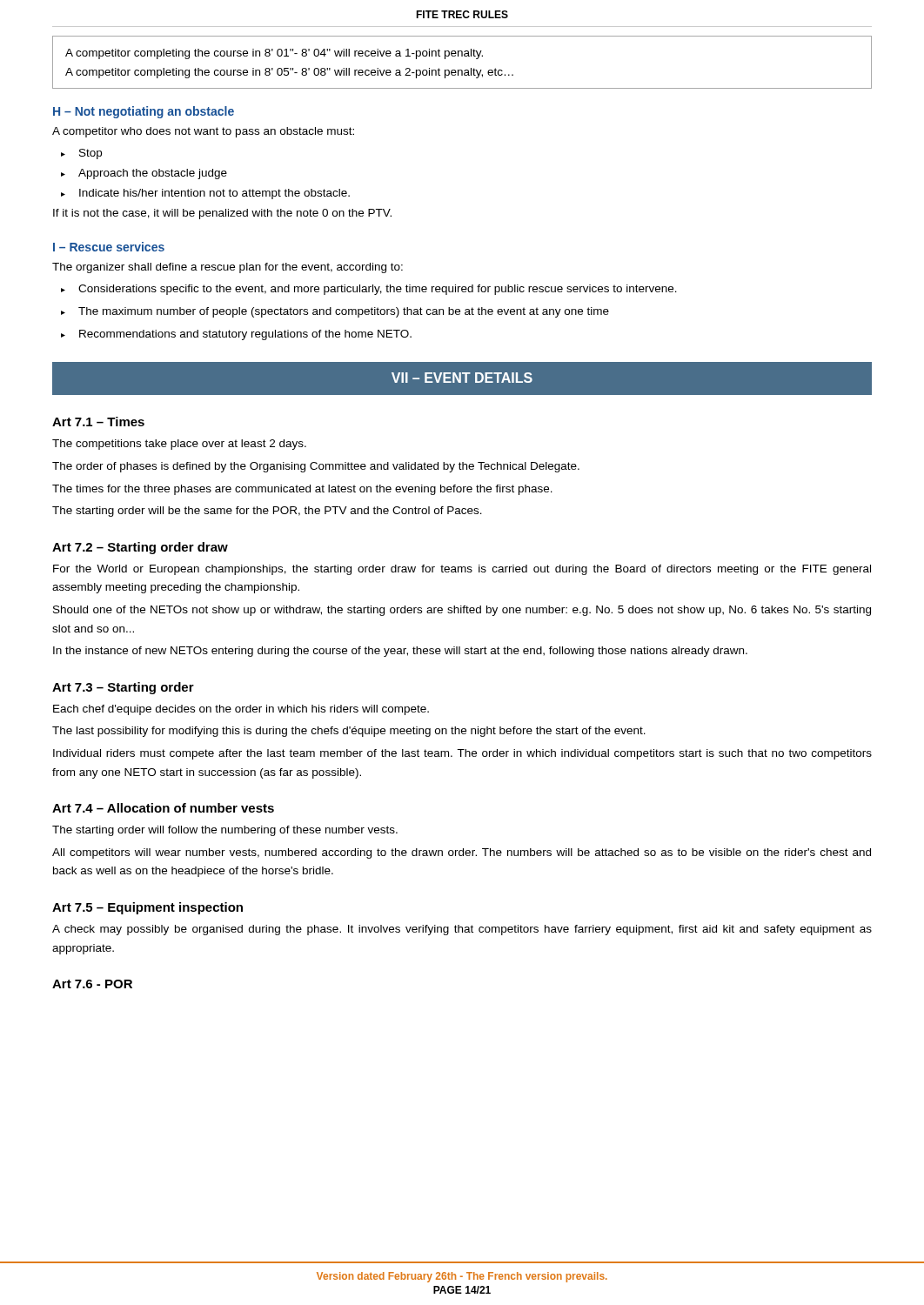Find the section header that reads "Art 7.5 – Equipment"
The width and height of the screenshot is (924, 1305).
[x=148, y=907]
